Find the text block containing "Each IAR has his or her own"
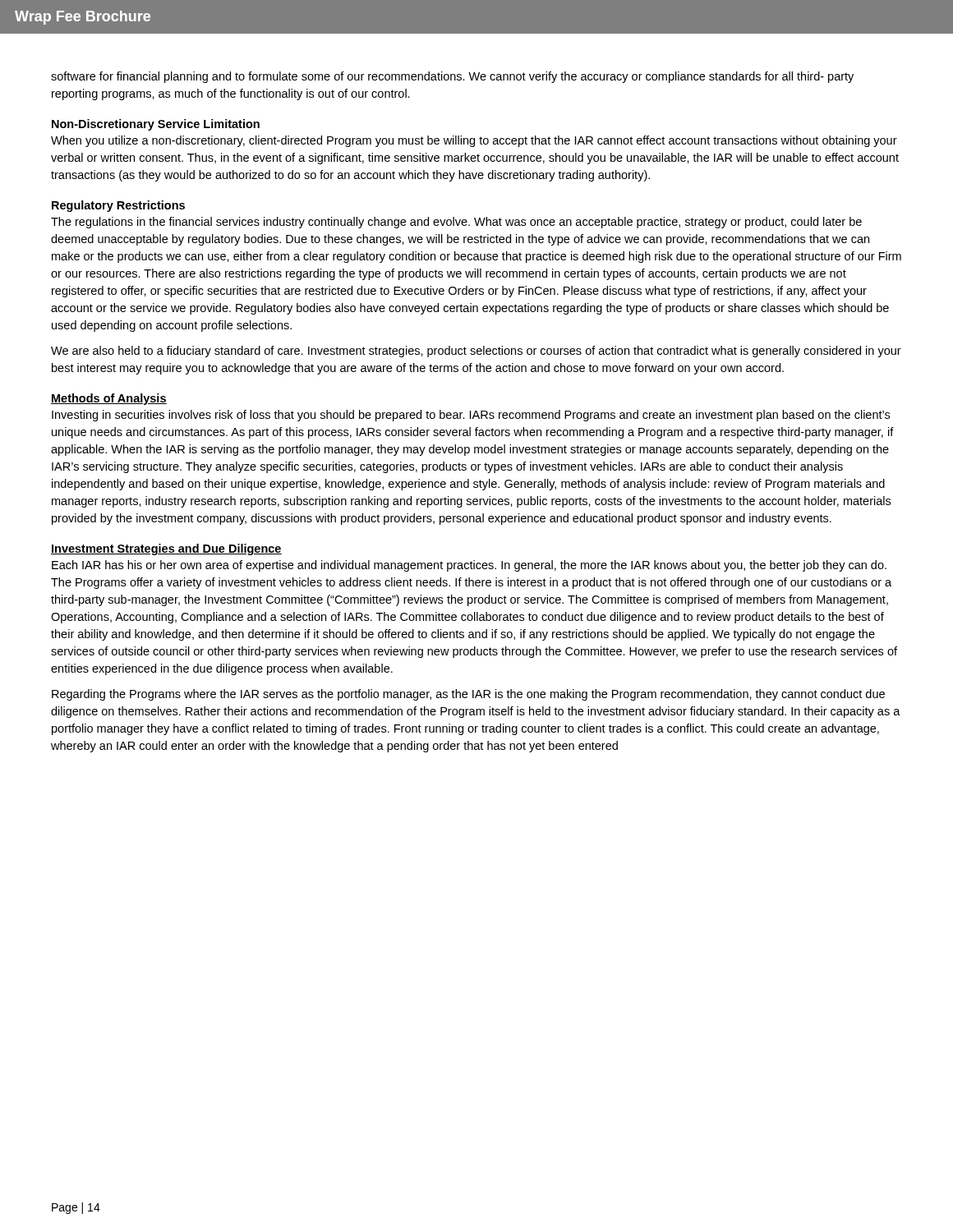 [x=476, y=618]
